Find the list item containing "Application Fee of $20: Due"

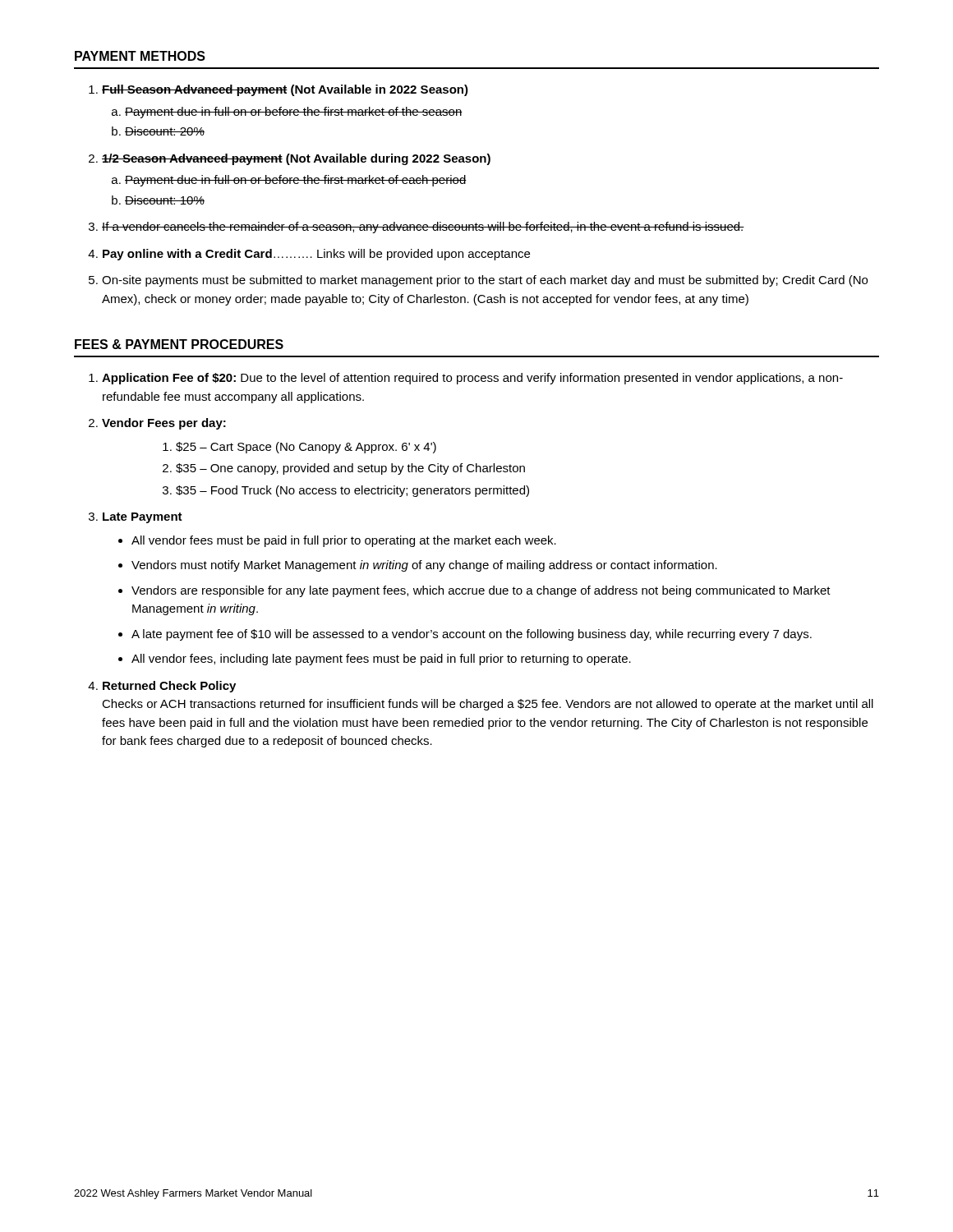coord(472,387)
